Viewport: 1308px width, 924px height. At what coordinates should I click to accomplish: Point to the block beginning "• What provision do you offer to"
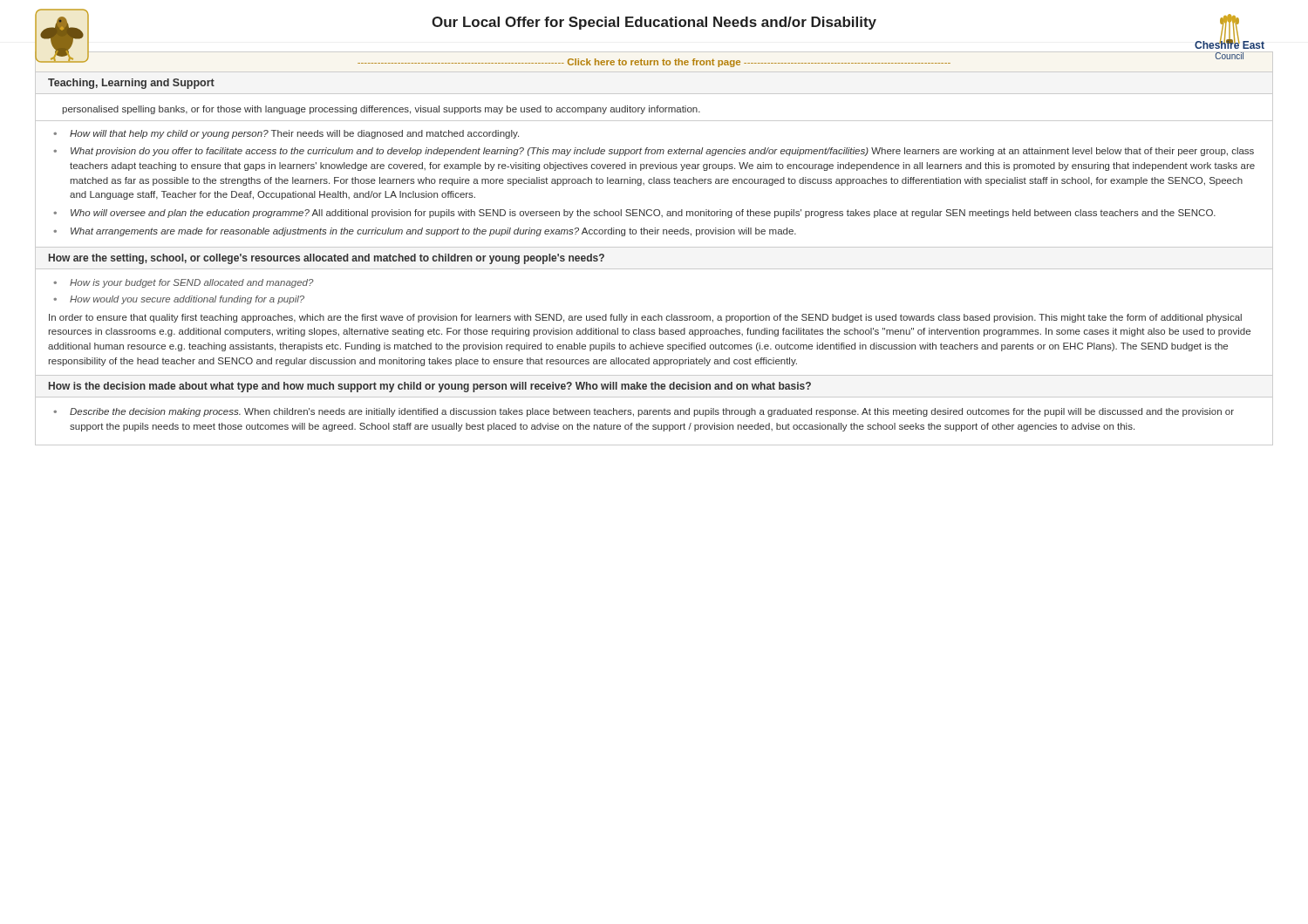(x=657, y=173)
